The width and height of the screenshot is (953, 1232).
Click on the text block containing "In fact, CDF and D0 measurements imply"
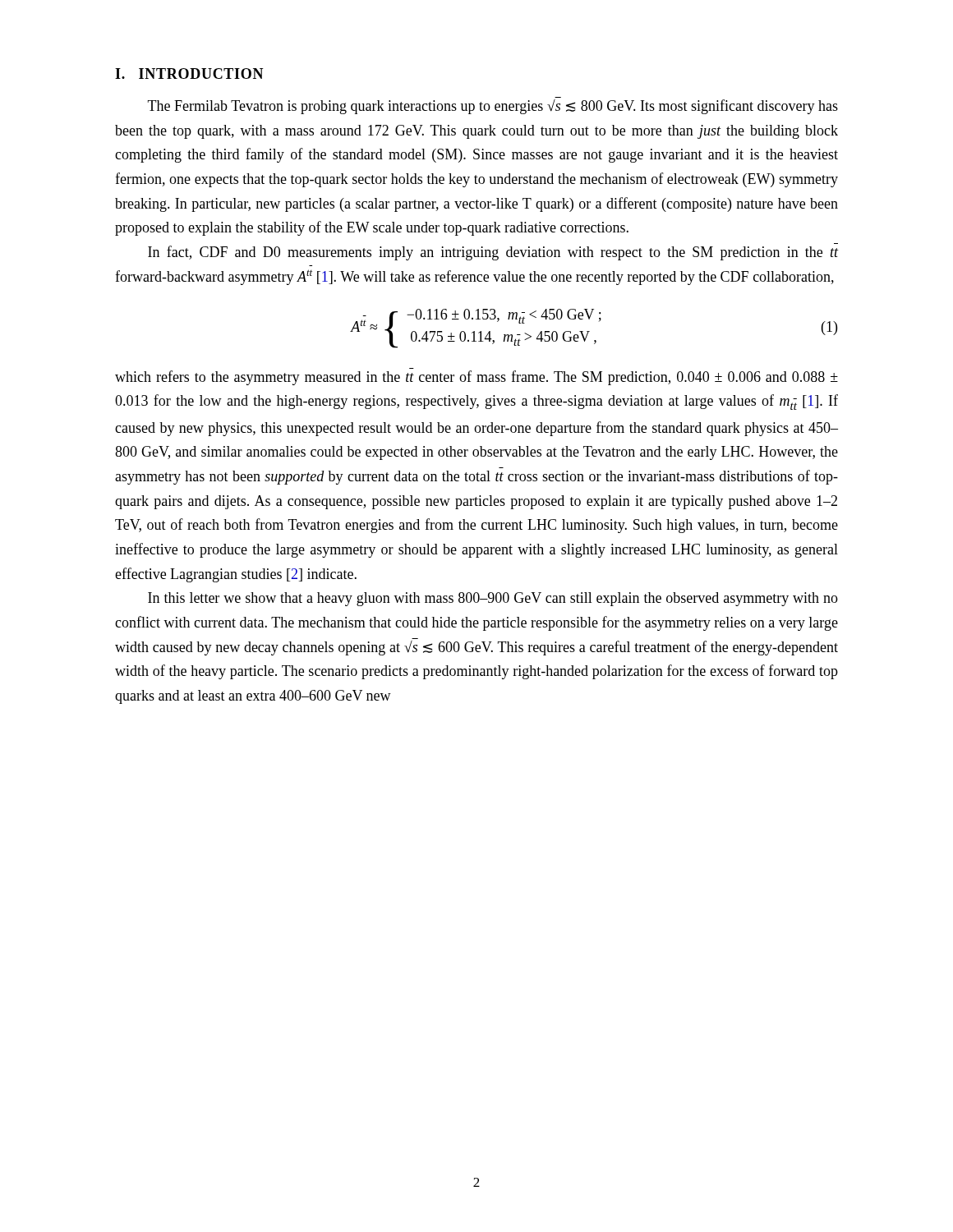click(x=476, y=264)
